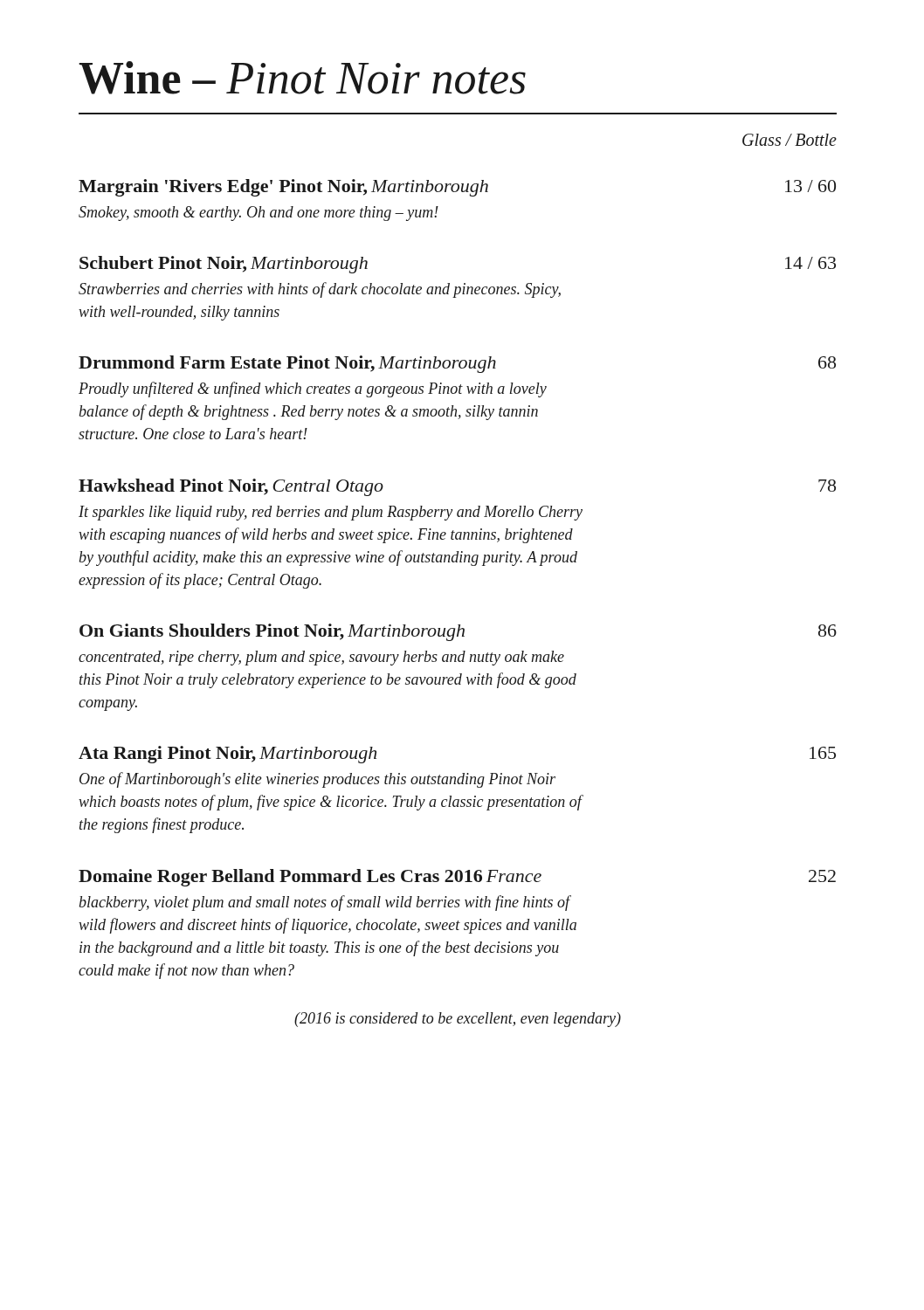Click on the passage starting "(2016 is considered"
Image resolution: width=924 pixels, height=1310 pixels.
pyautogui.click(x=458, y=1018)
